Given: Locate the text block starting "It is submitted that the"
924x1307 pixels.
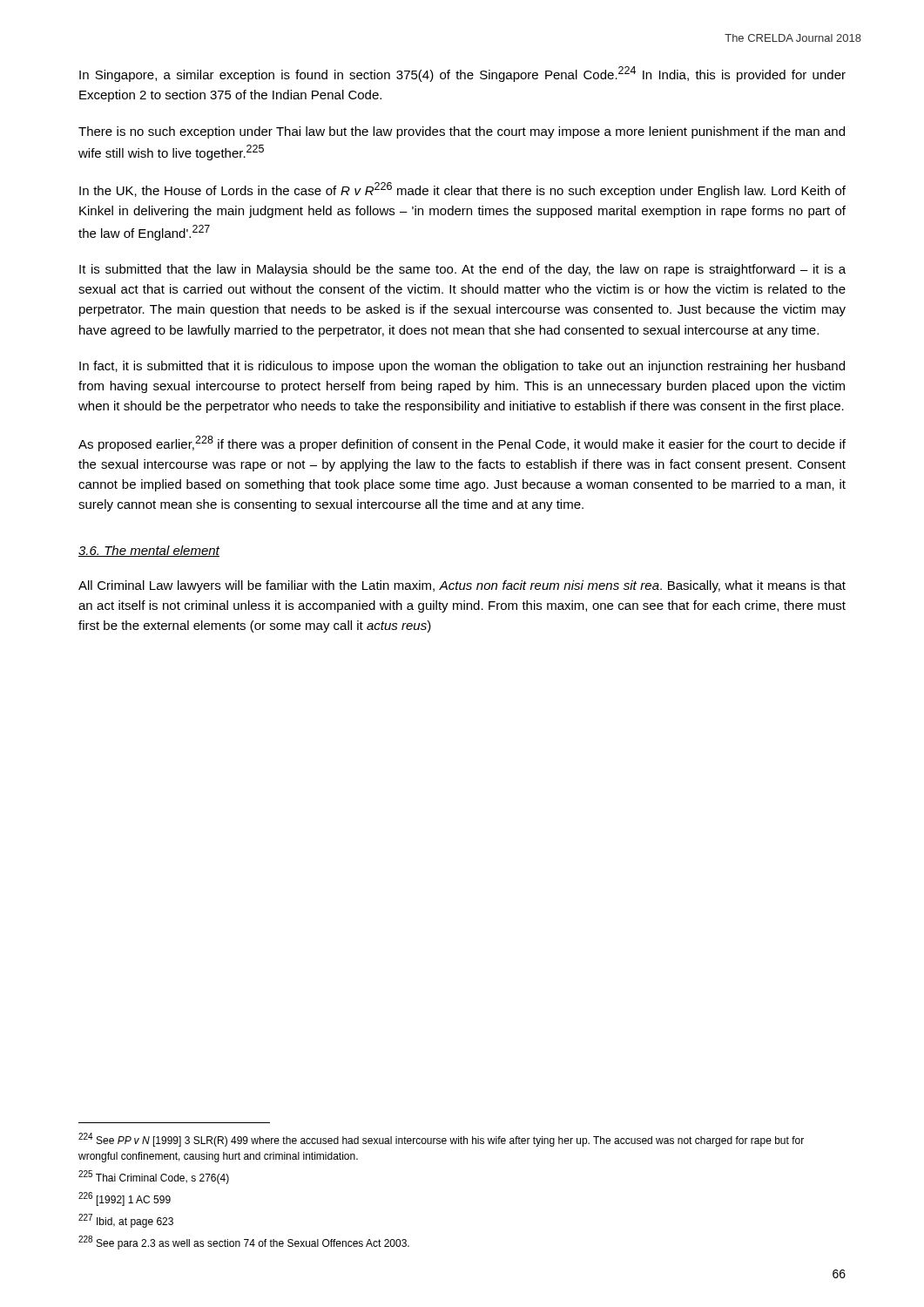Looking at the screenshot, I should coord(462,299).
